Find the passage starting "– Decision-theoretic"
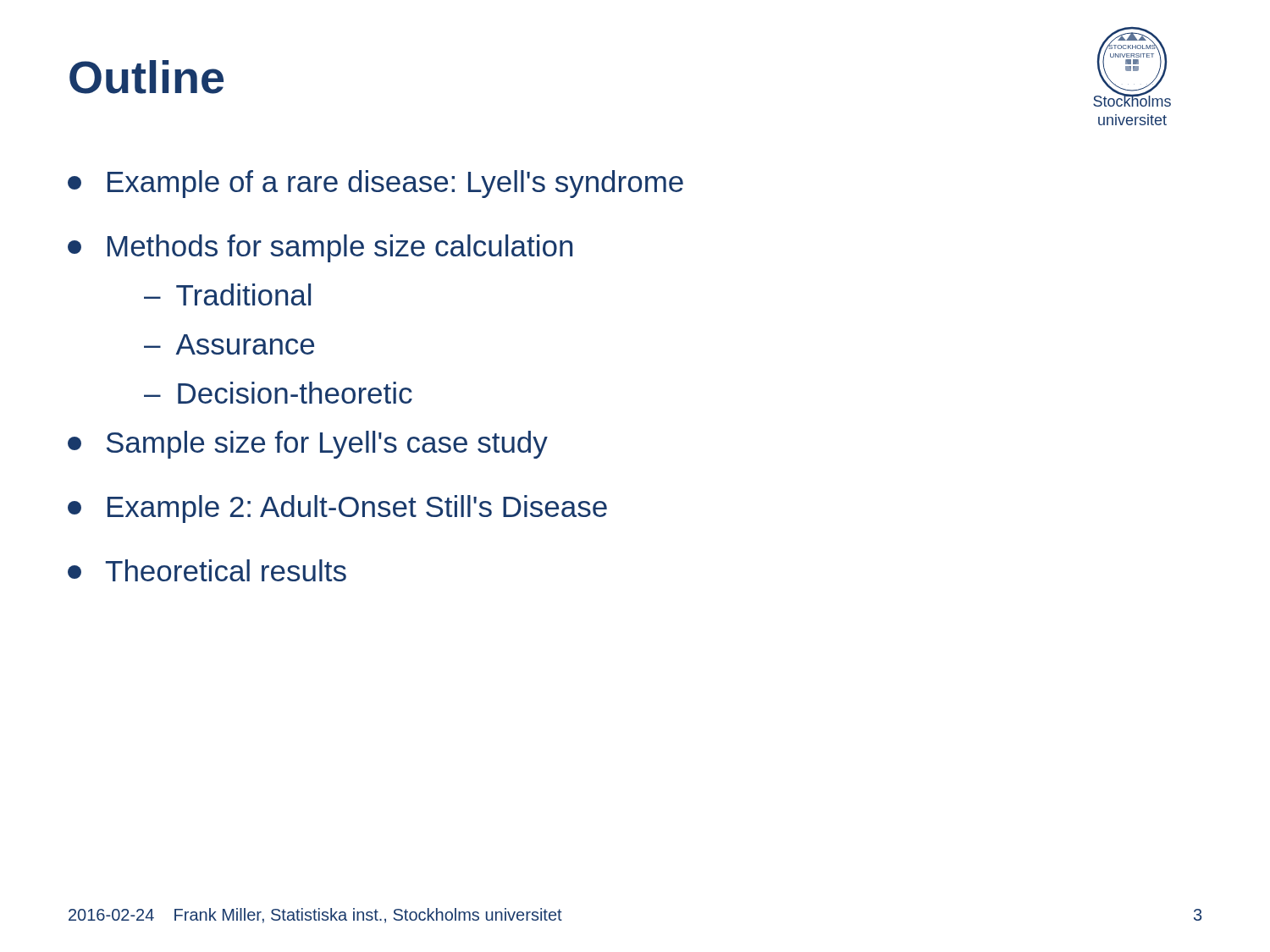This screenshot has height=952, width=1270. coord(278,394)
